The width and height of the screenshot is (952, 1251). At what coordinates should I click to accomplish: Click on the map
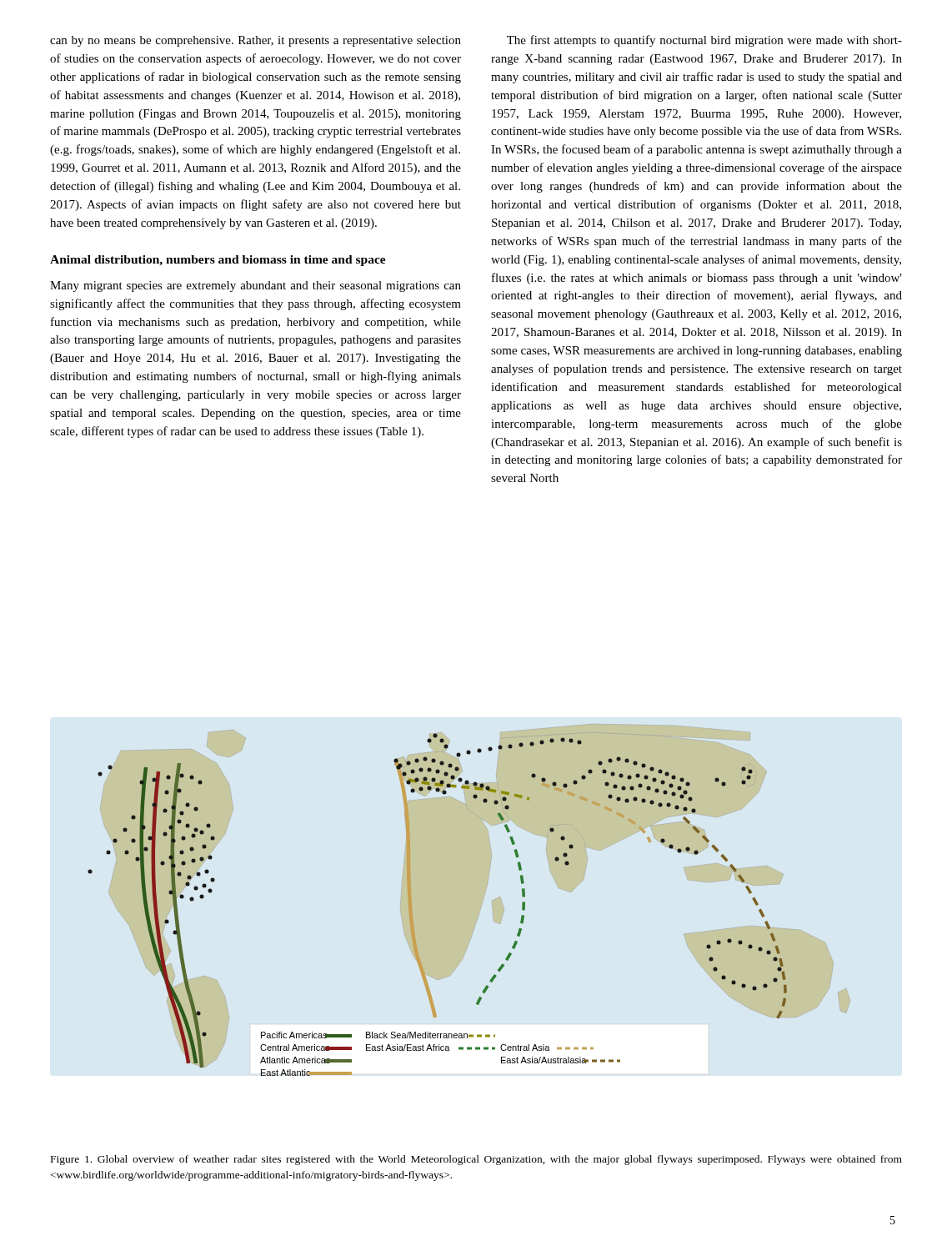(x=476, y=930)
